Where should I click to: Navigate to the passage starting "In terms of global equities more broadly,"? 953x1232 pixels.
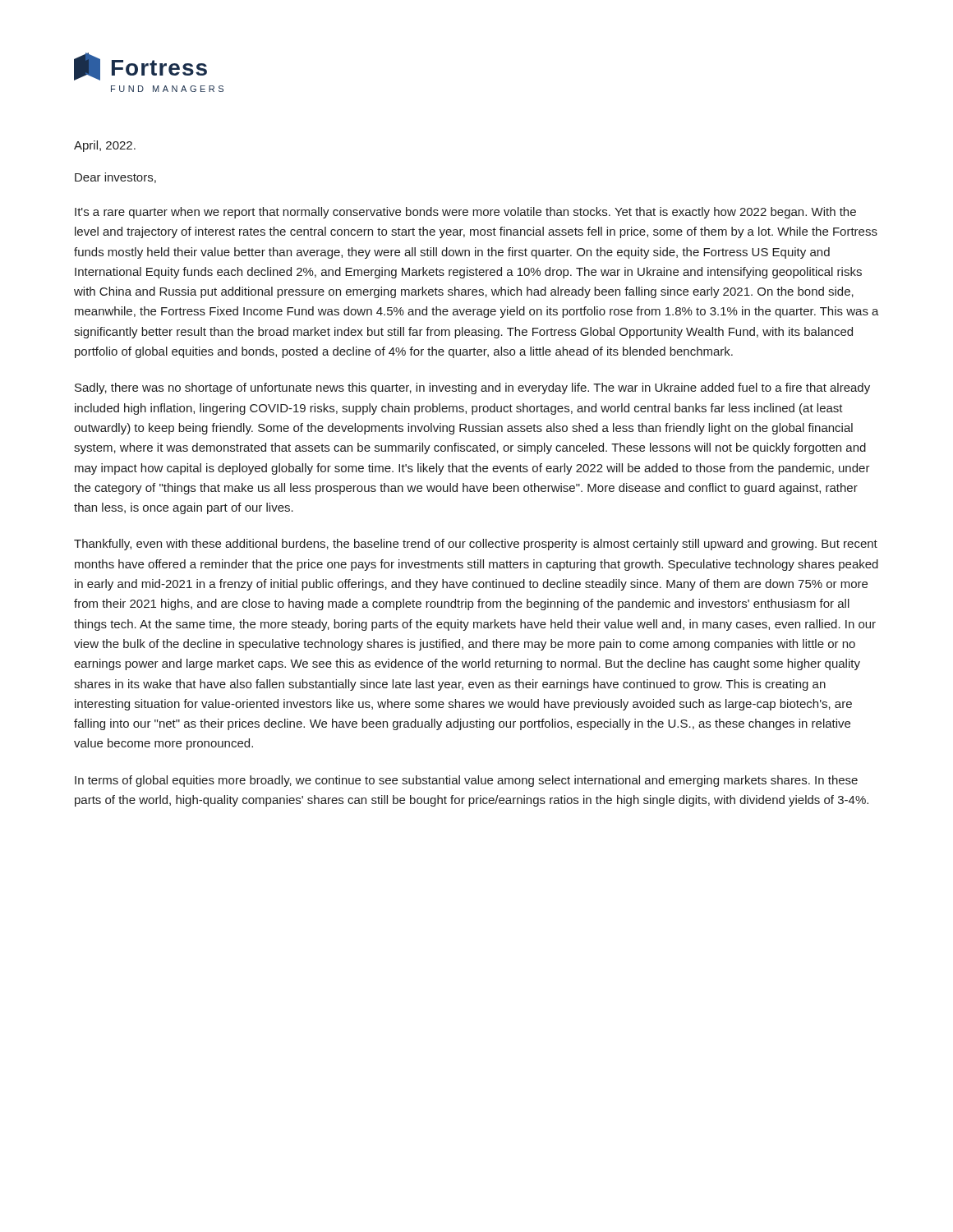(472, 790)
